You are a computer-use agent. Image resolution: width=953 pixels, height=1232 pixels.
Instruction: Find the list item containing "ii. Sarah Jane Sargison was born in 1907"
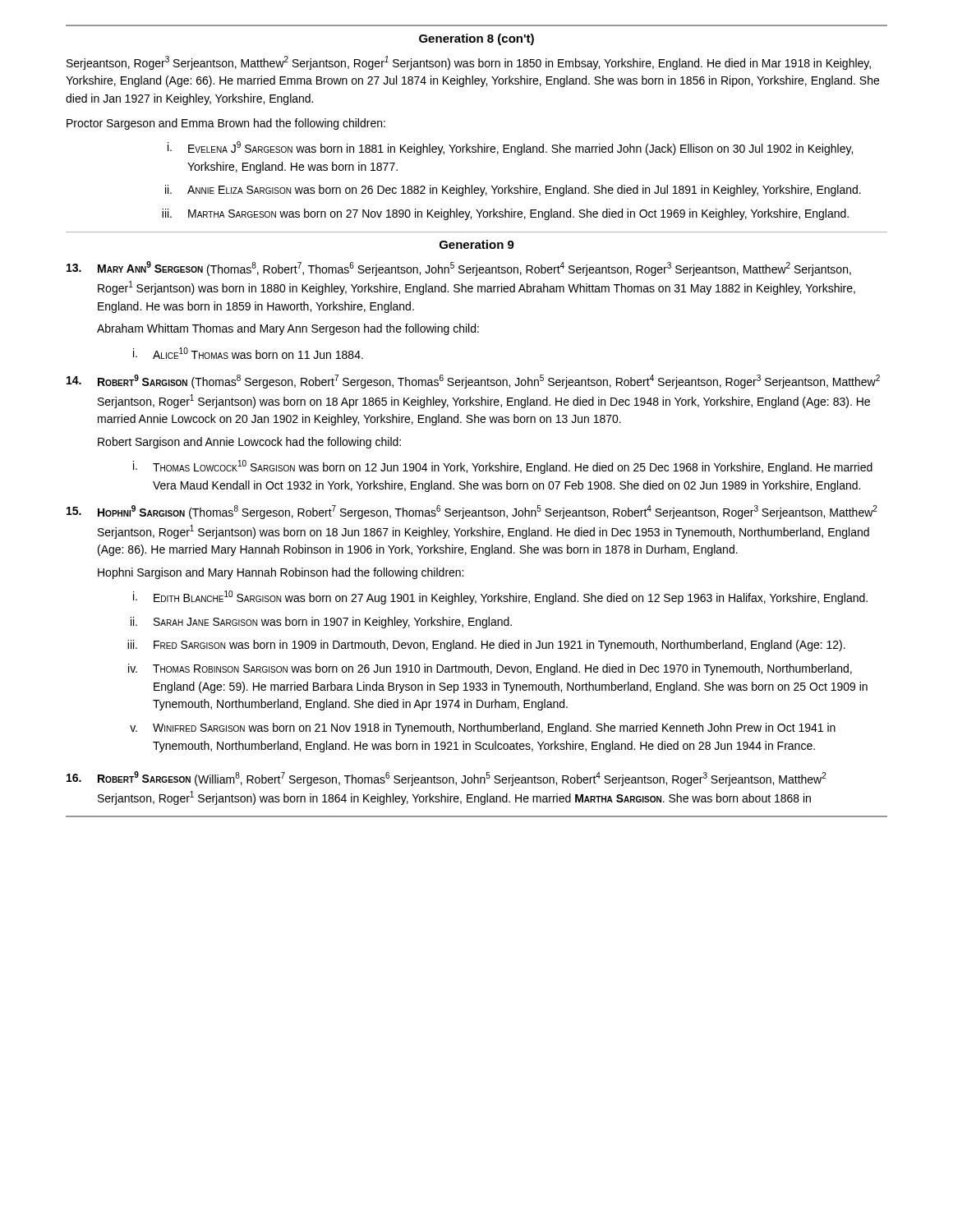492,622
